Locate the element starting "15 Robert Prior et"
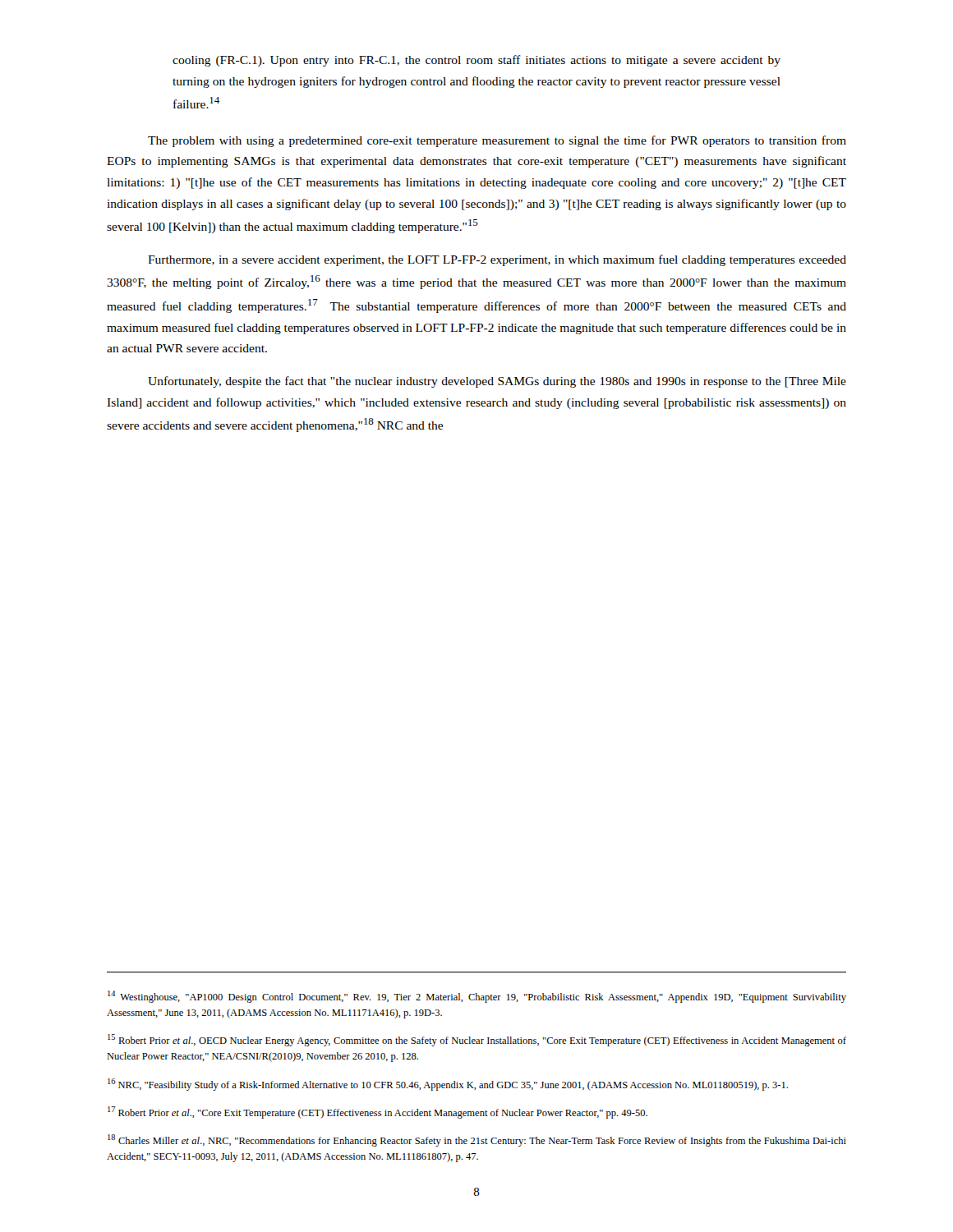Image resolution: width=953 pixels, height=1232 pixels. 476,1048
